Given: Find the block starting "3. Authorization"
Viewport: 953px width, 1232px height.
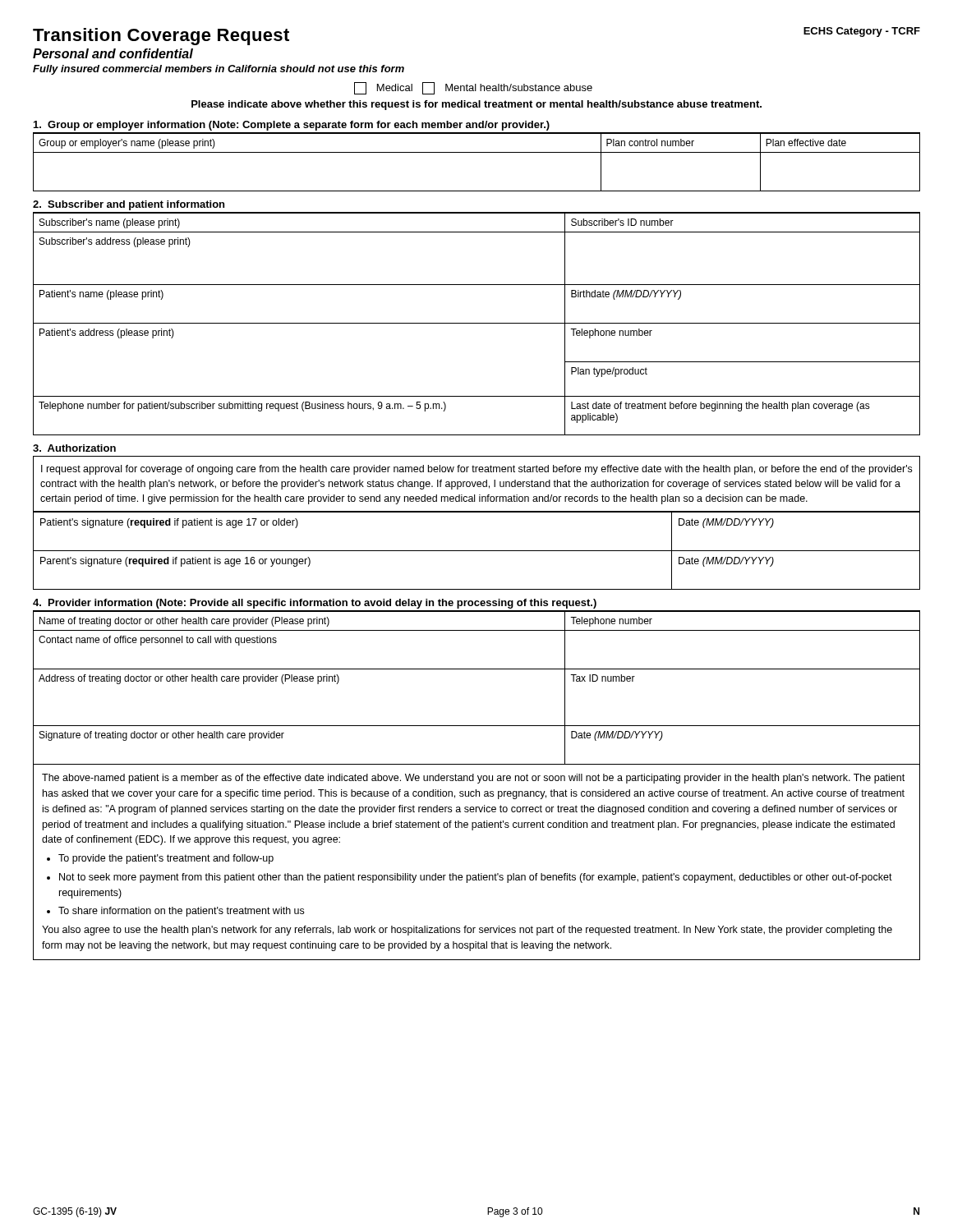Looking at the screenshot, I should point(75,448).
